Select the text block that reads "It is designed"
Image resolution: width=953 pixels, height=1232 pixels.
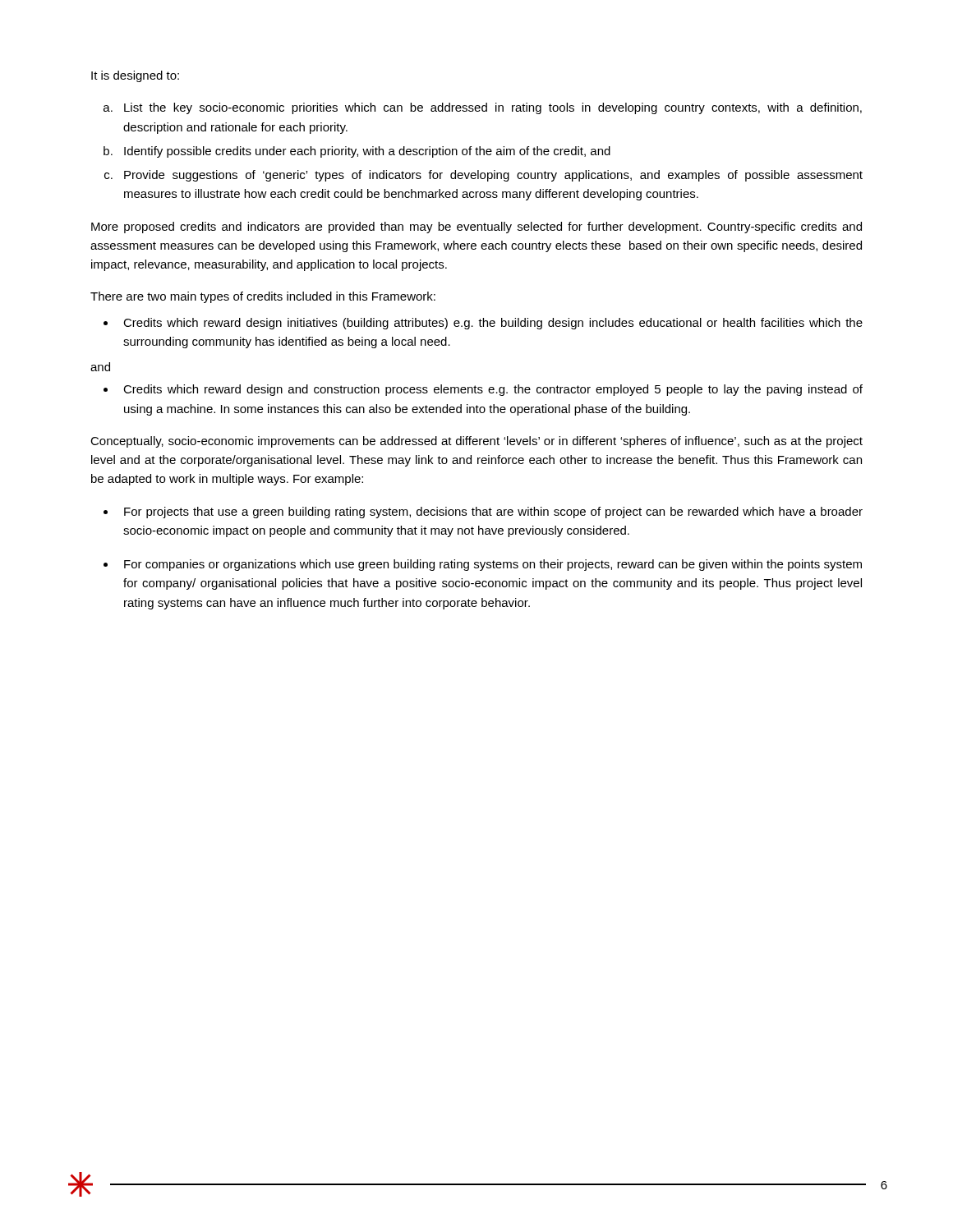(x=135, y=75)
